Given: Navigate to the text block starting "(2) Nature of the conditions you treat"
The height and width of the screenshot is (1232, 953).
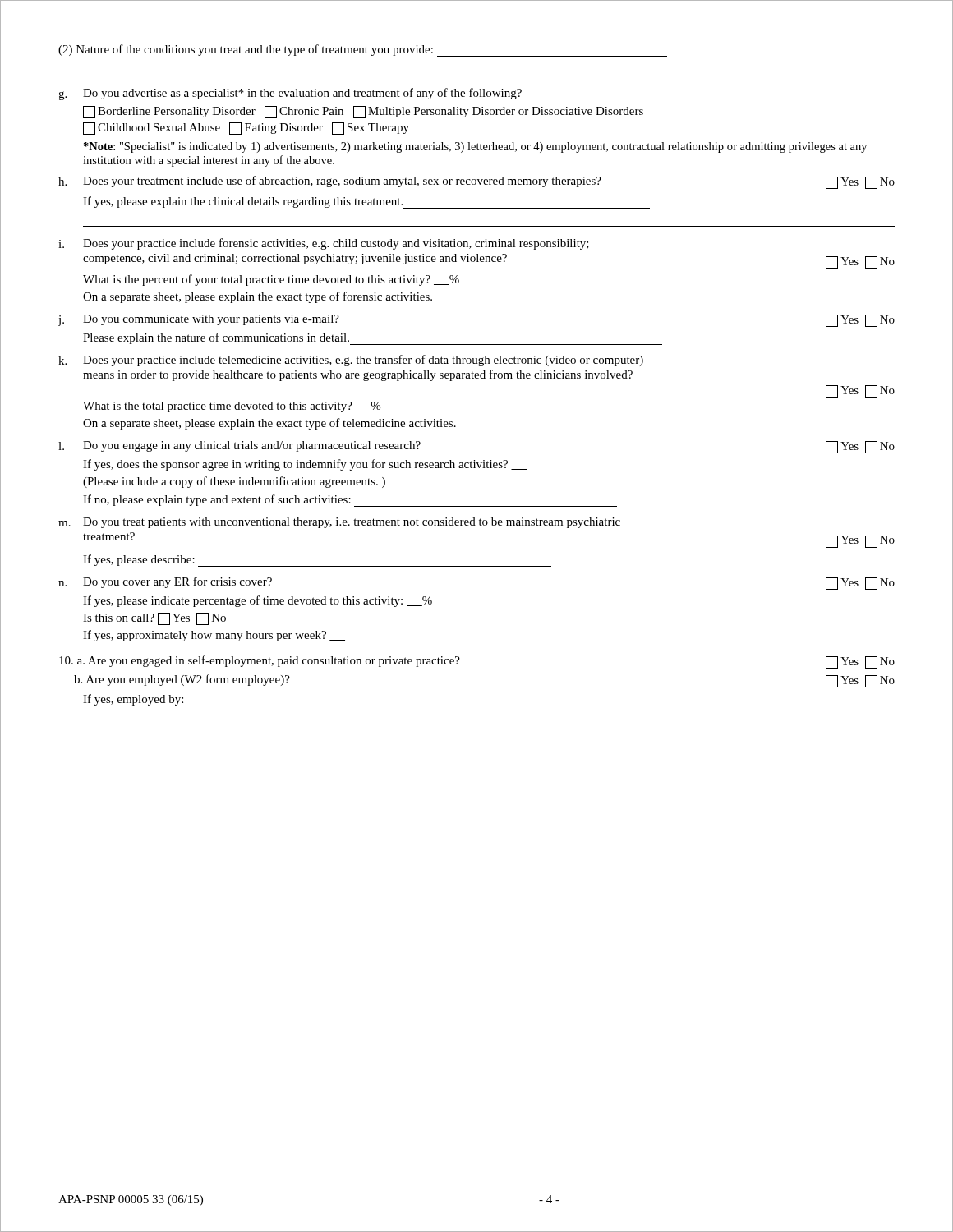Looking at the screenshot, I should [476, 59].
